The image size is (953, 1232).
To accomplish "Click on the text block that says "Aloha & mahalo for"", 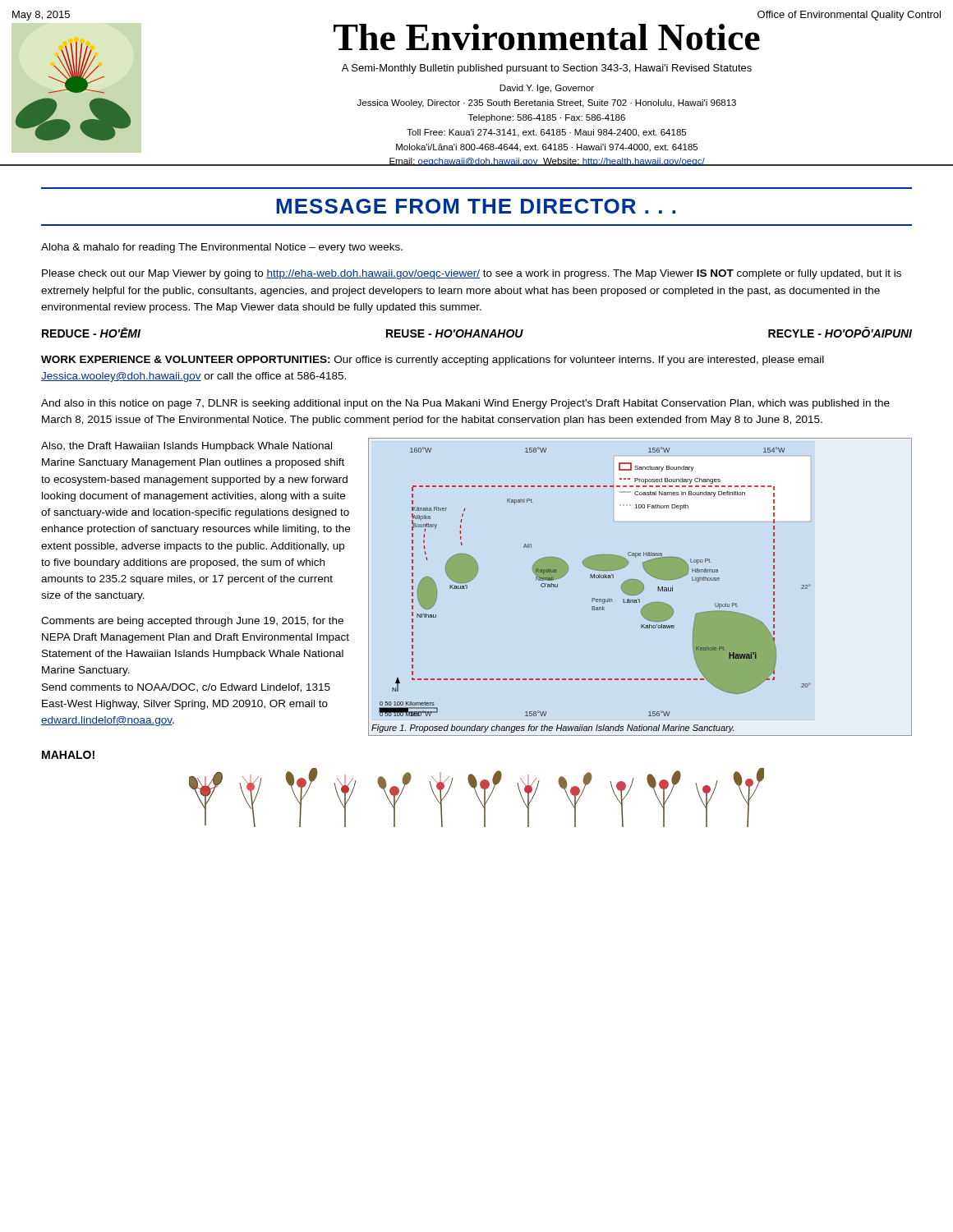I will pos(222,247).
